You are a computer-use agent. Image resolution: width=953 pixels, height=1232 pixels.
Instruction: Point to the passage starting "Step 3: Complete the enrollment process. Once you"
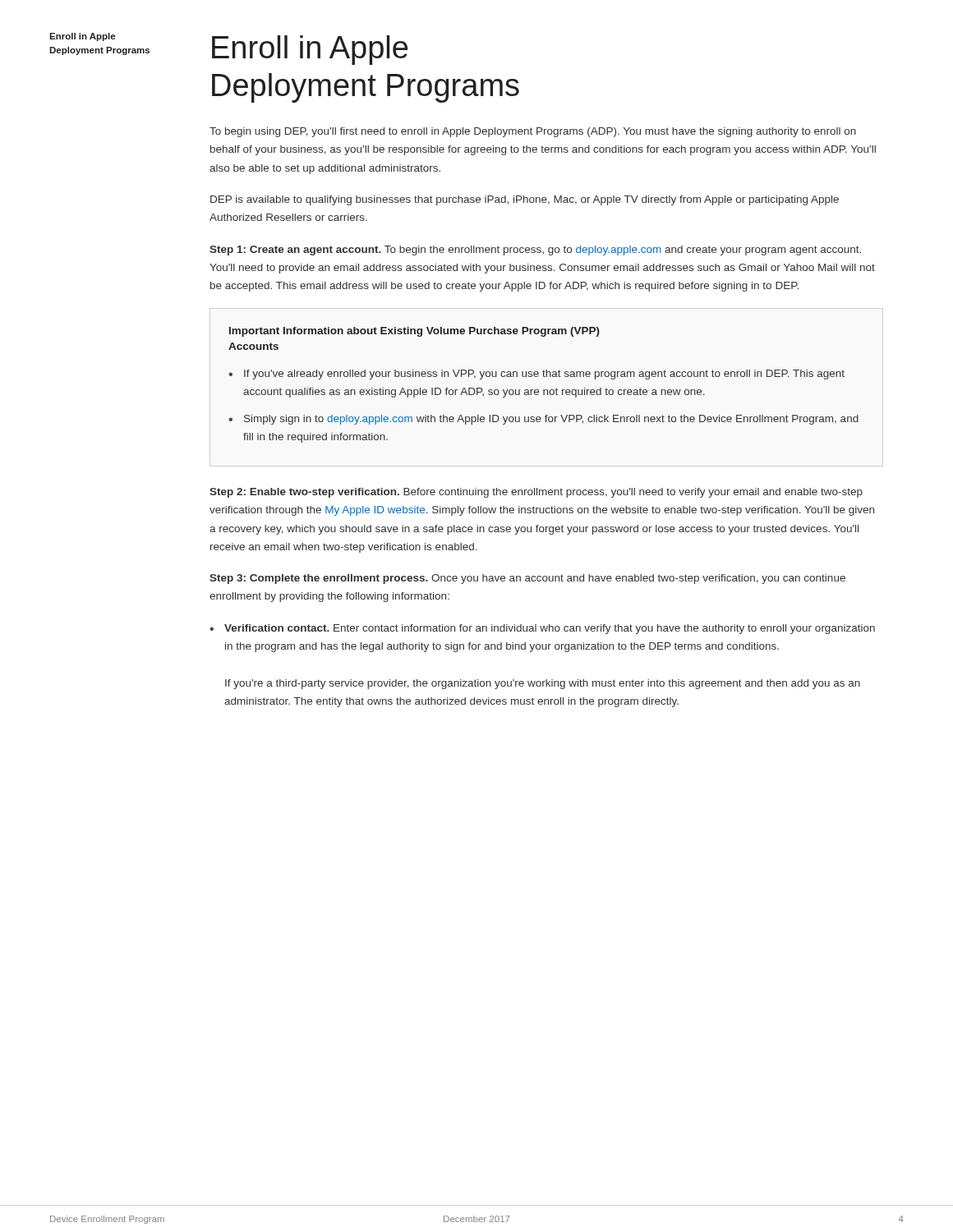click(x=528, y=587)
